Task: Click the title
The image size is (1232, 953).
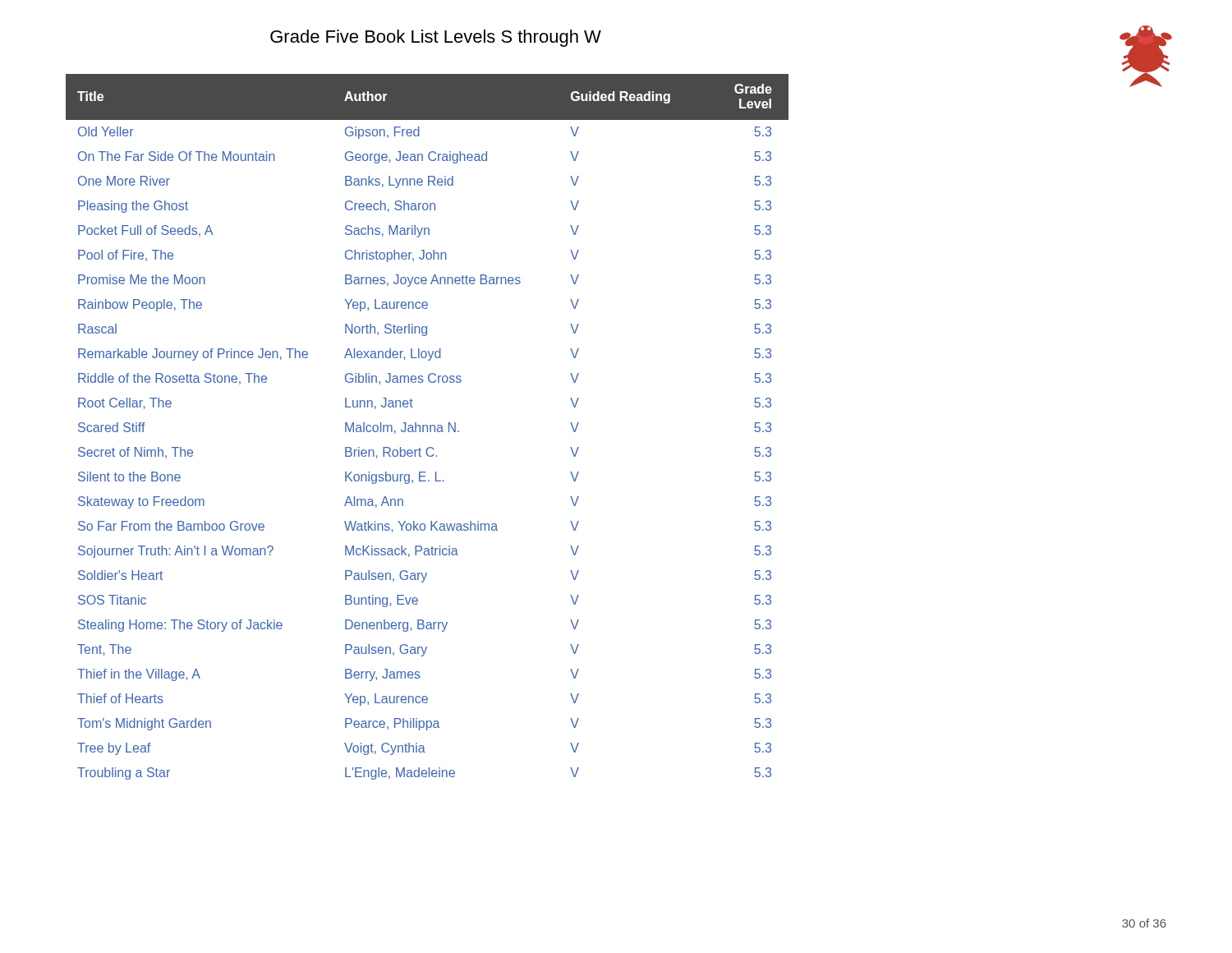Action: tap(435, 37)
